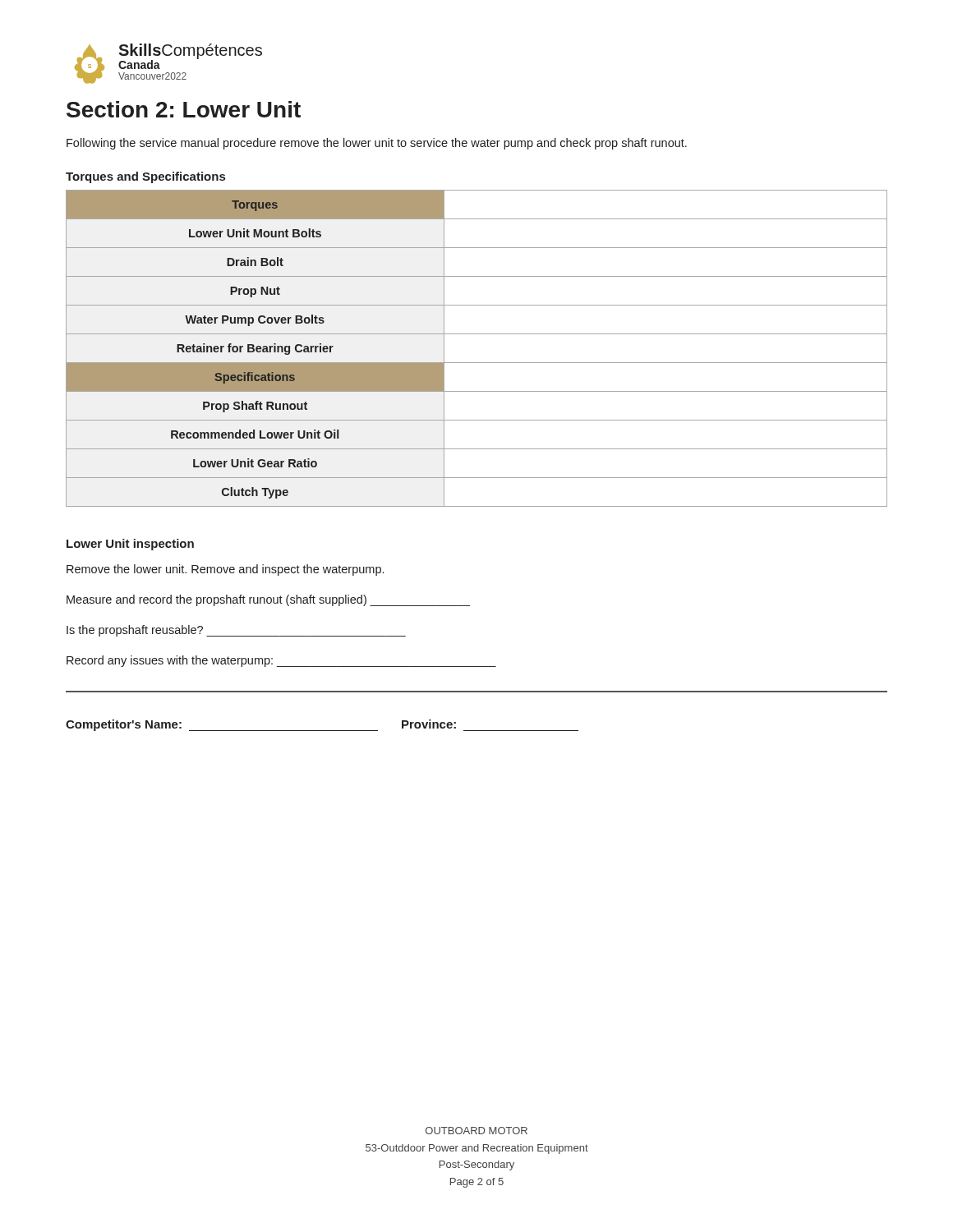Screen dimensions: 1232x953
Task: Select the text block that says "Remove the lower unit."
Action: pyautogui.click(x=225, y=569)
